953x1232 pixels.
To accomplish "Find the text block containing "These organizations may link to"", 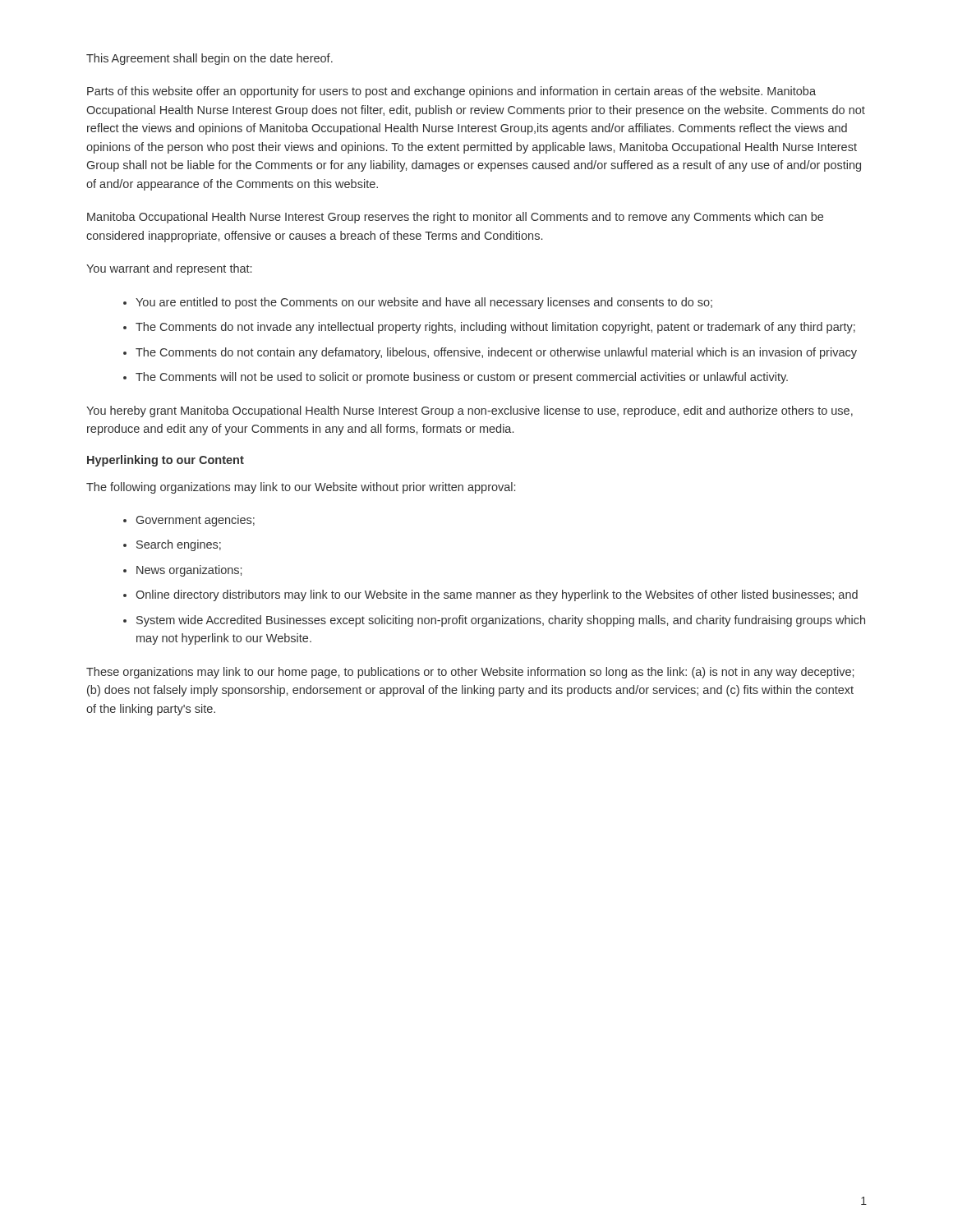I will (471, 690).
